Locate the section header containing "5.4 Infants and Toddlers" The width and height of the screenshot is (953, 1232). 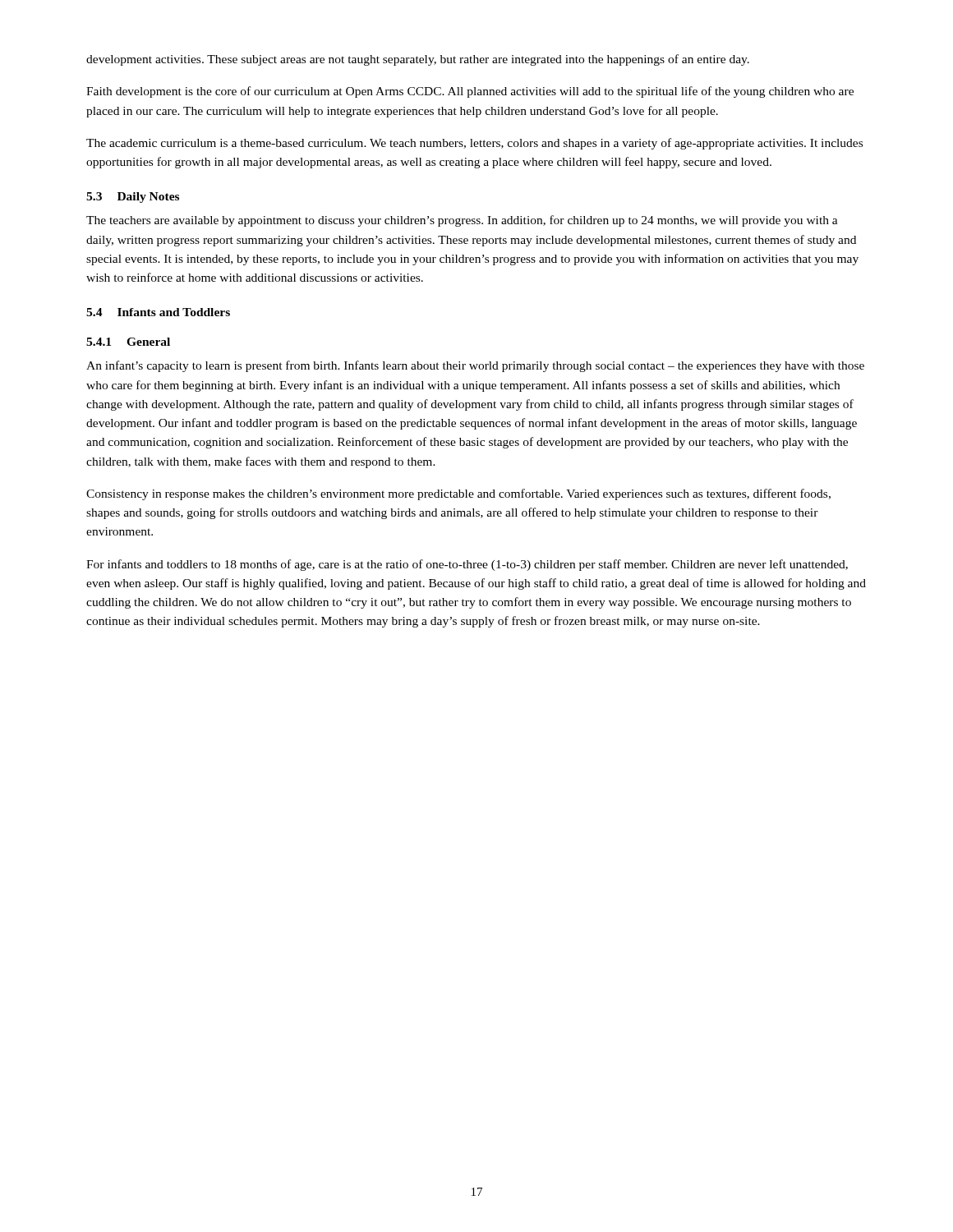[x=158, y=312]
